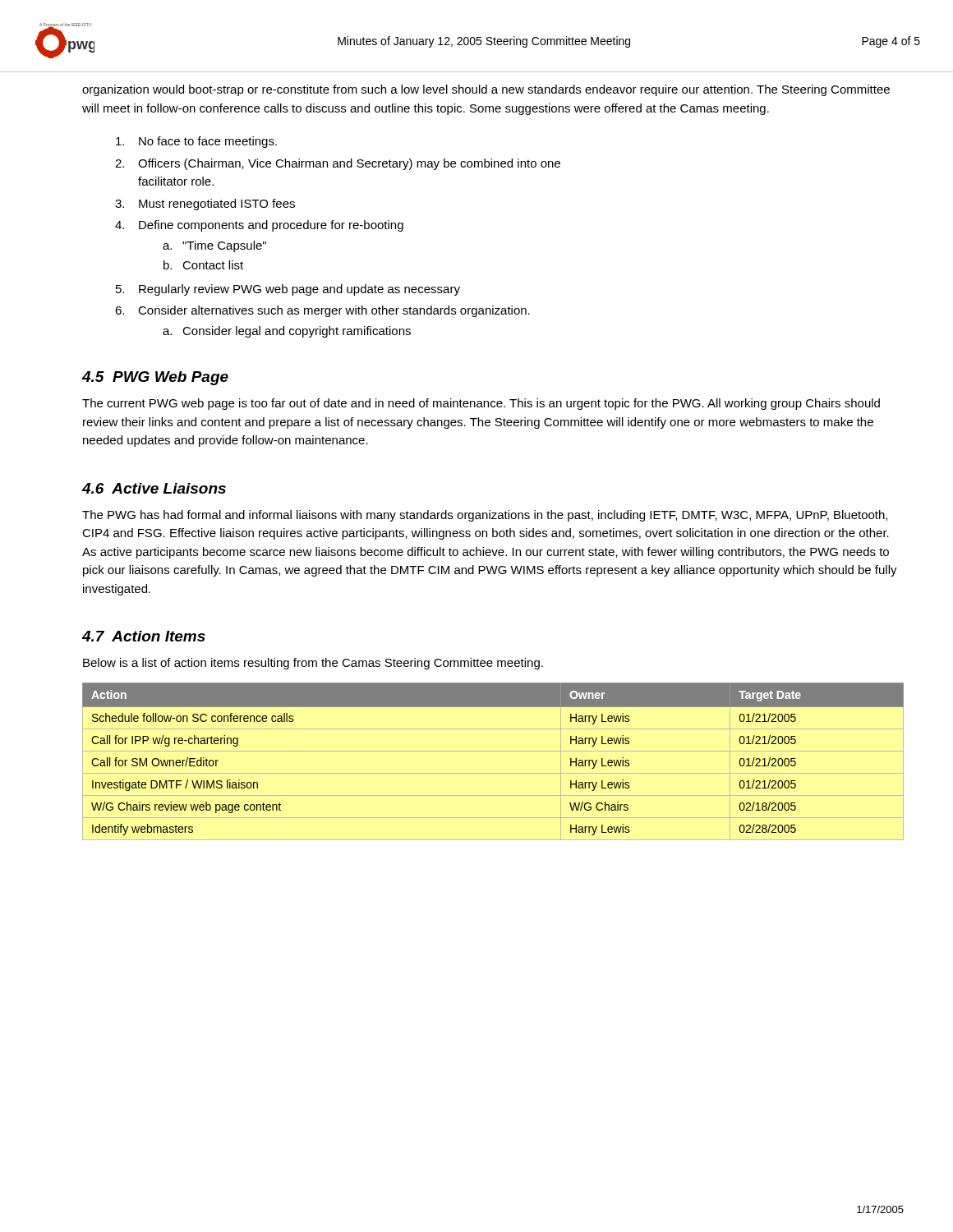Select the table that reads "Harry Lewis"
The width and height of the screenshot is (953, 1232).
point(493,761)
